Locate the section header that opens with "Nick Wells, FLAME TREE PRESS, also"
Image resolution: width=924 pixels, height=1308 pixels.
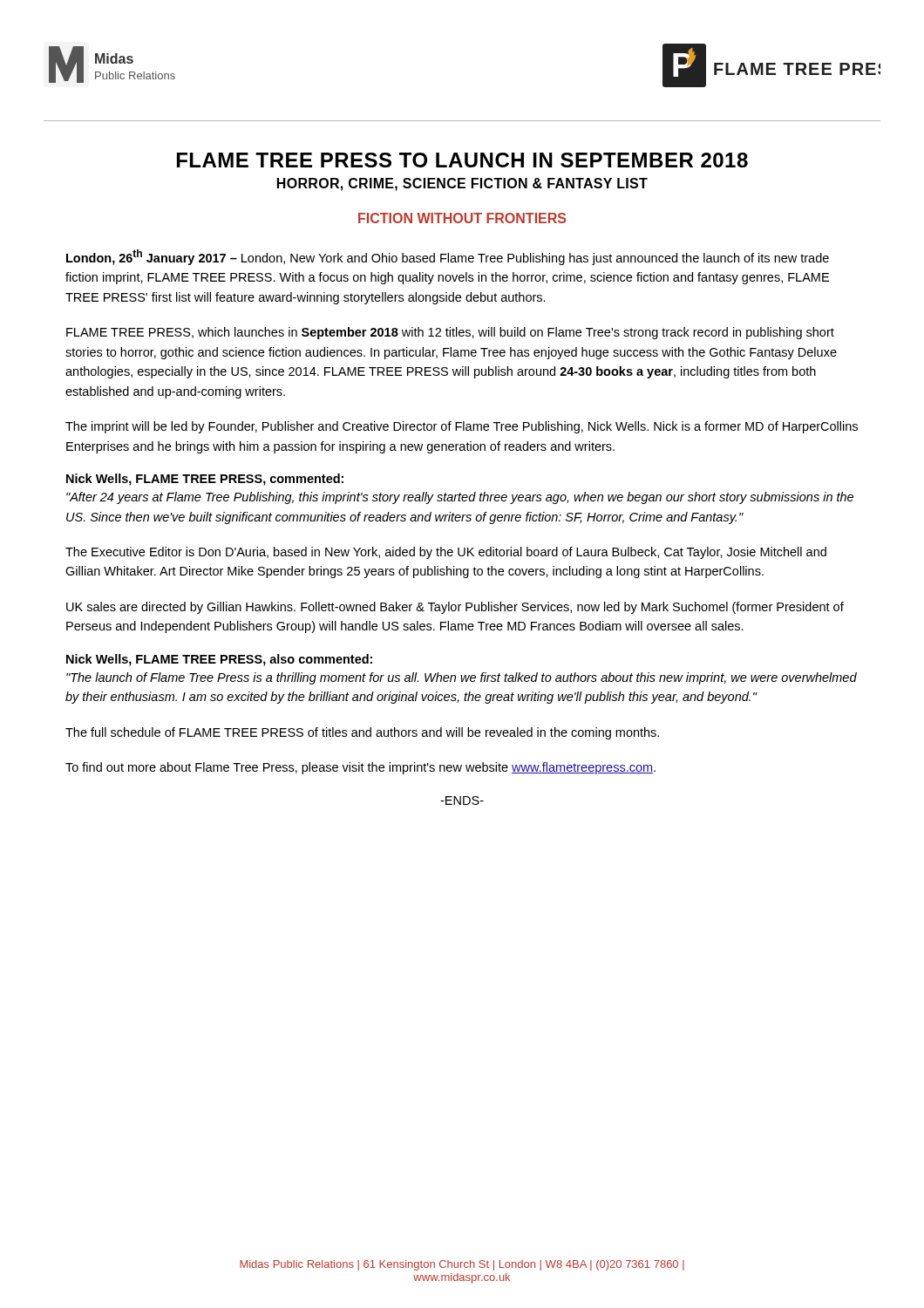pyautogui.click(x=219, y=659)
